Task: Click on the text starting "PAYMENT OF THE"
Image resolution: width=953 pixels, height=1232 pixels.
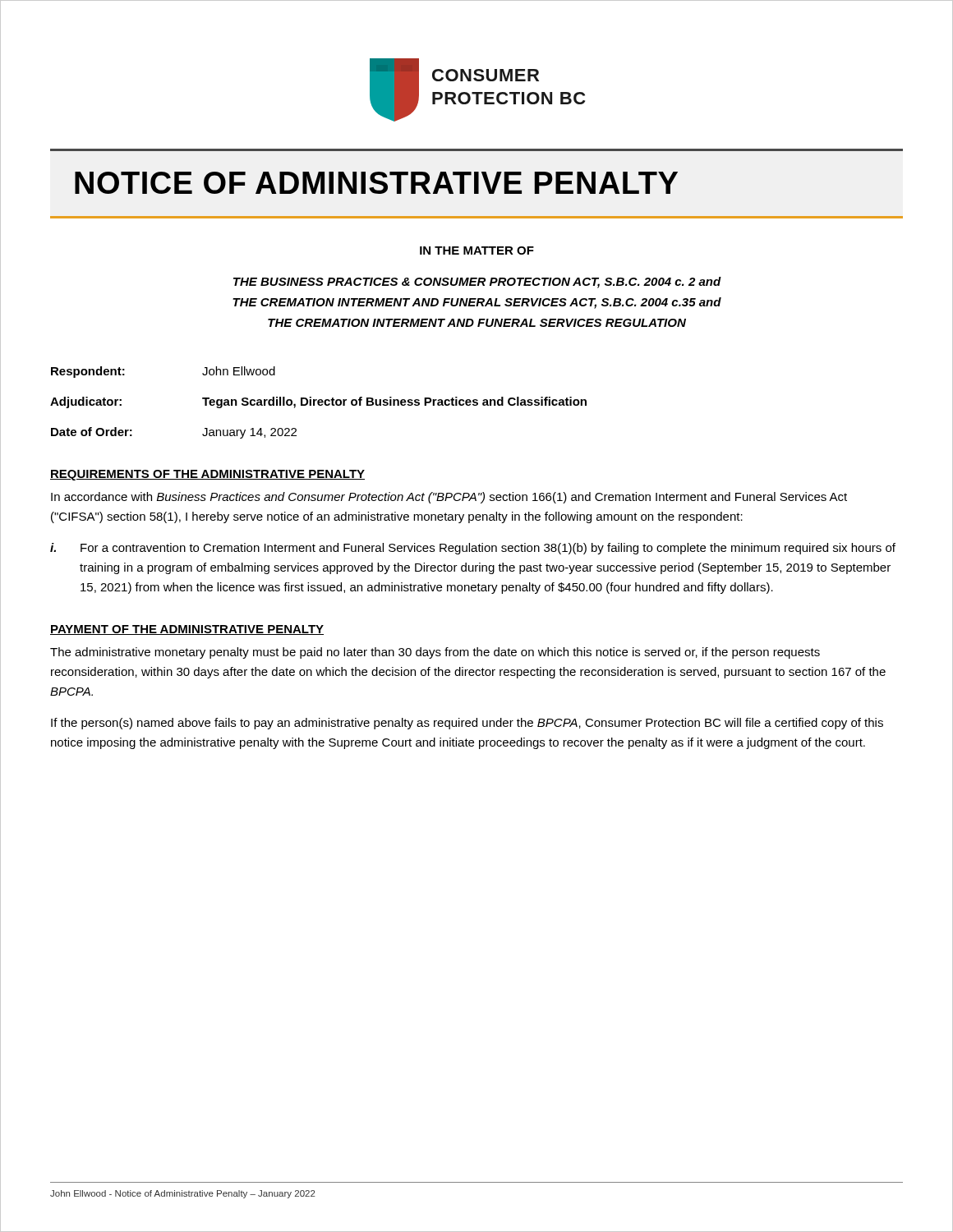Action: tap(187, 629)
